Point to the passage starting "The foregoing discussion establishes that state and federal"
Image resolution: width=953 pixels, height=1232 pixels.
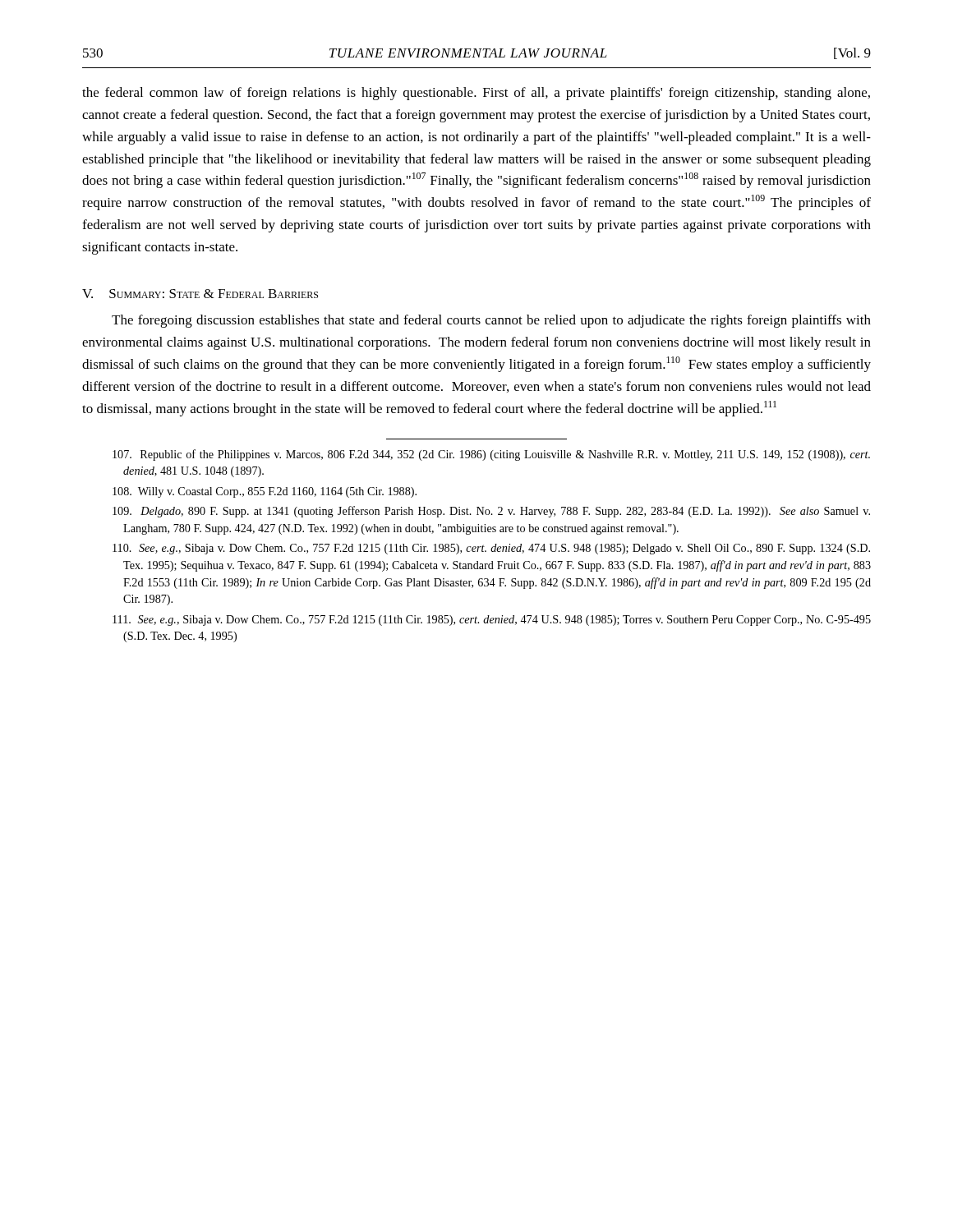(476, 364)
